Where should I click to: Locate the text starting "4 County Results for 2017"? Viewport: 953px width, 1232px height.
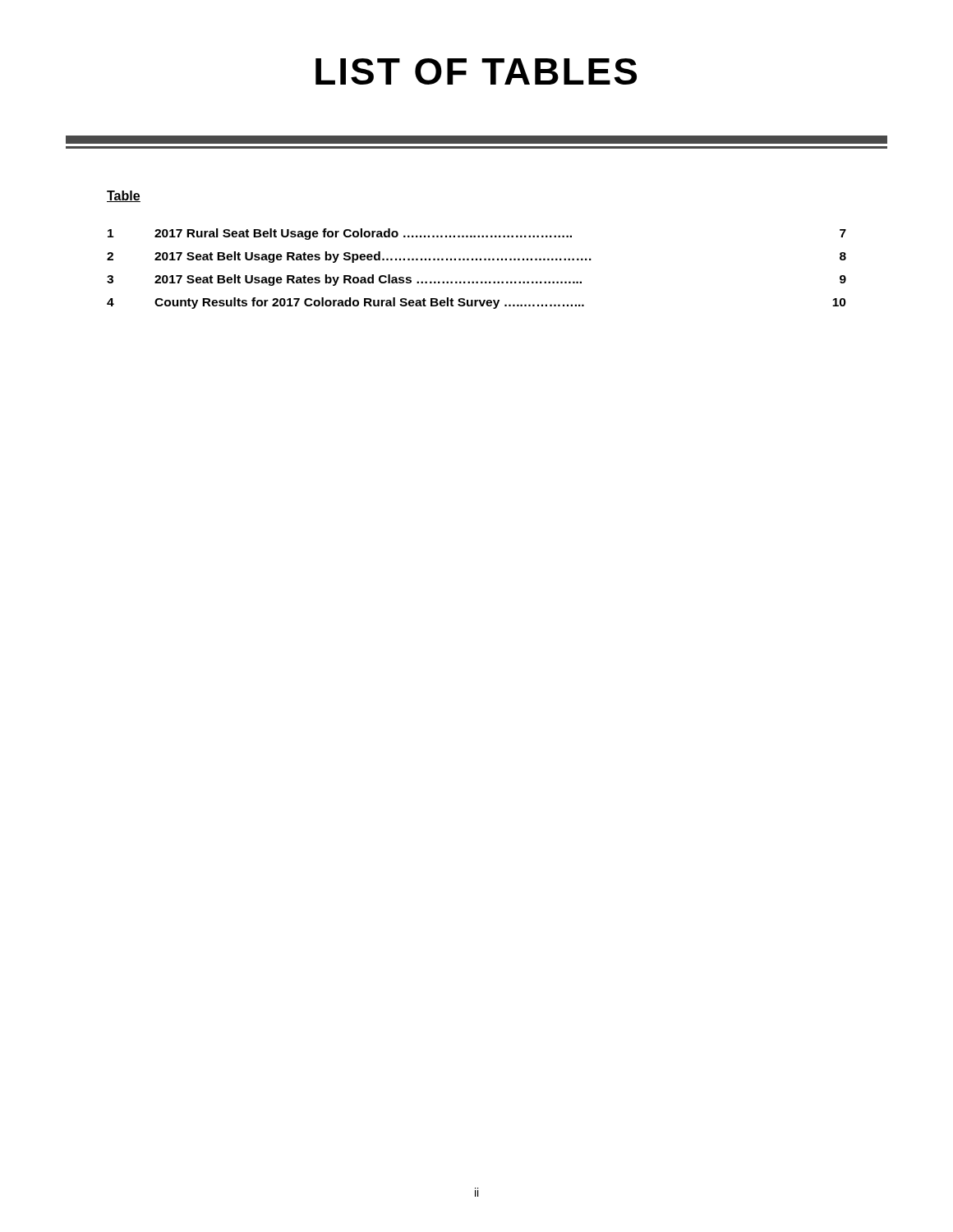point(476,302)
